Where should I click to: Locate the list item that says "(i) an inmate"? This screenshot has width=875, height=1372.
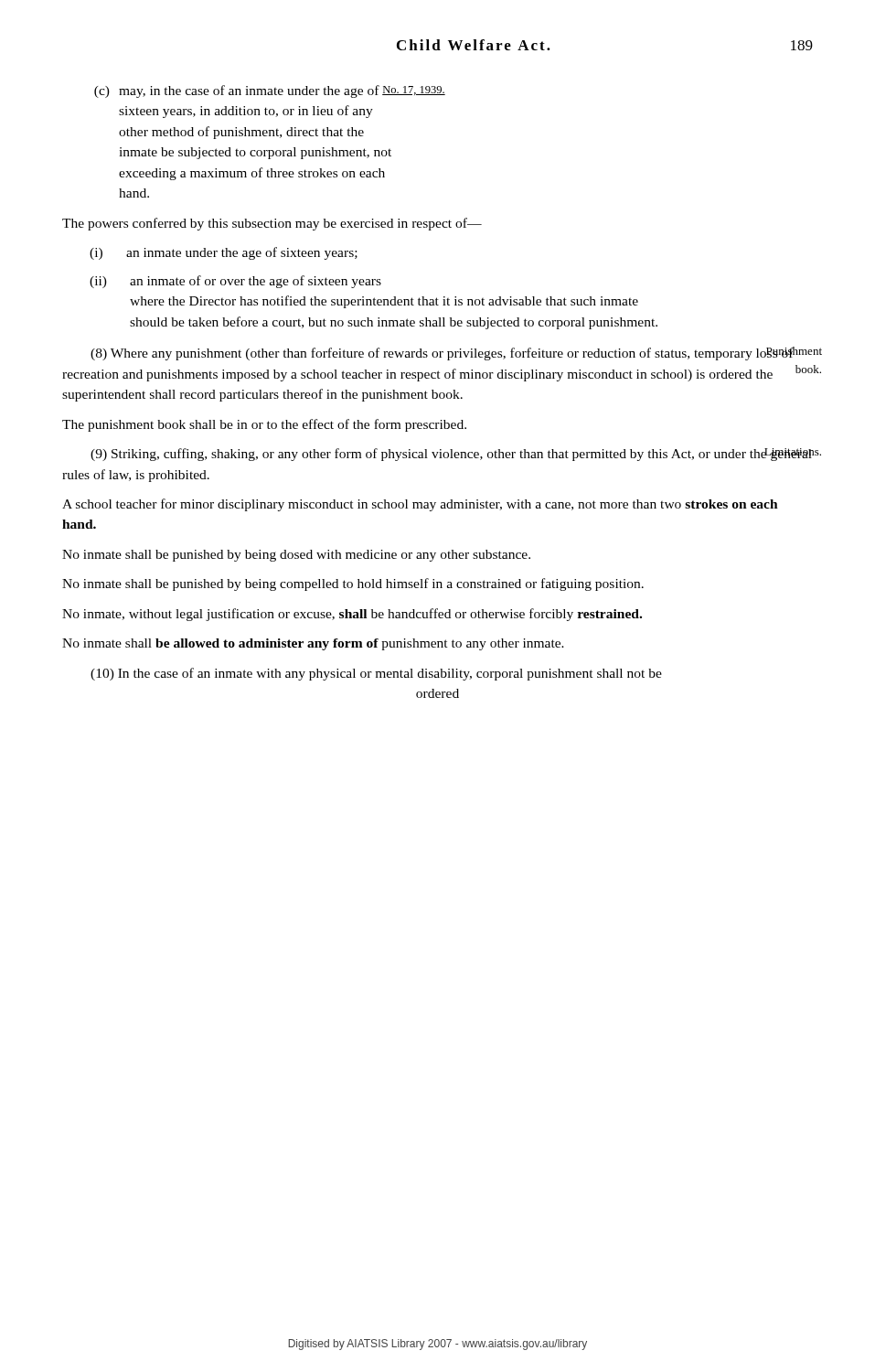coord(224,253)
